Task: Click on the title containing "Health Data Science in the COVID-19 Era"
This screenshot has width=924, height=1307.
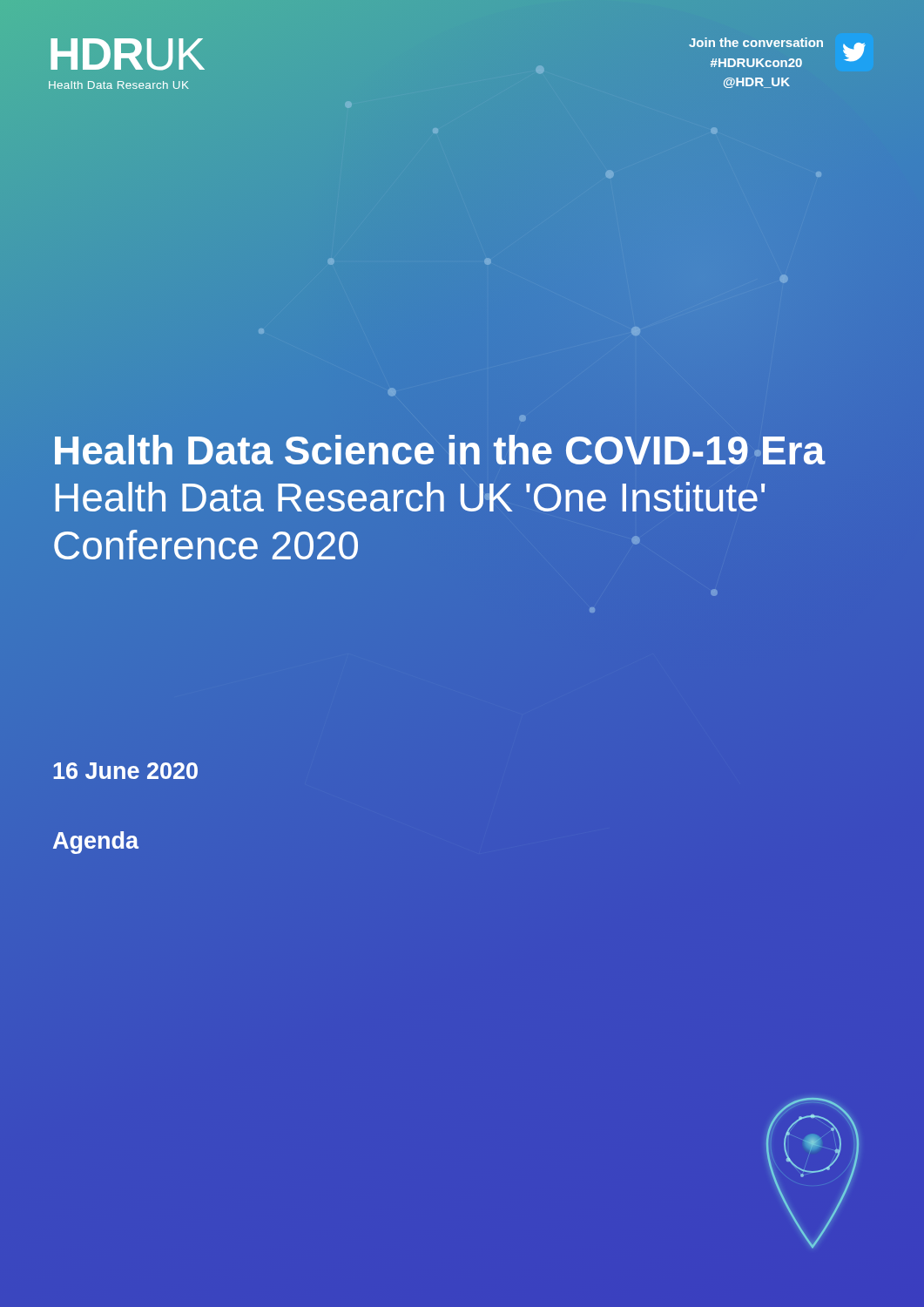Action: coord(453,498)
